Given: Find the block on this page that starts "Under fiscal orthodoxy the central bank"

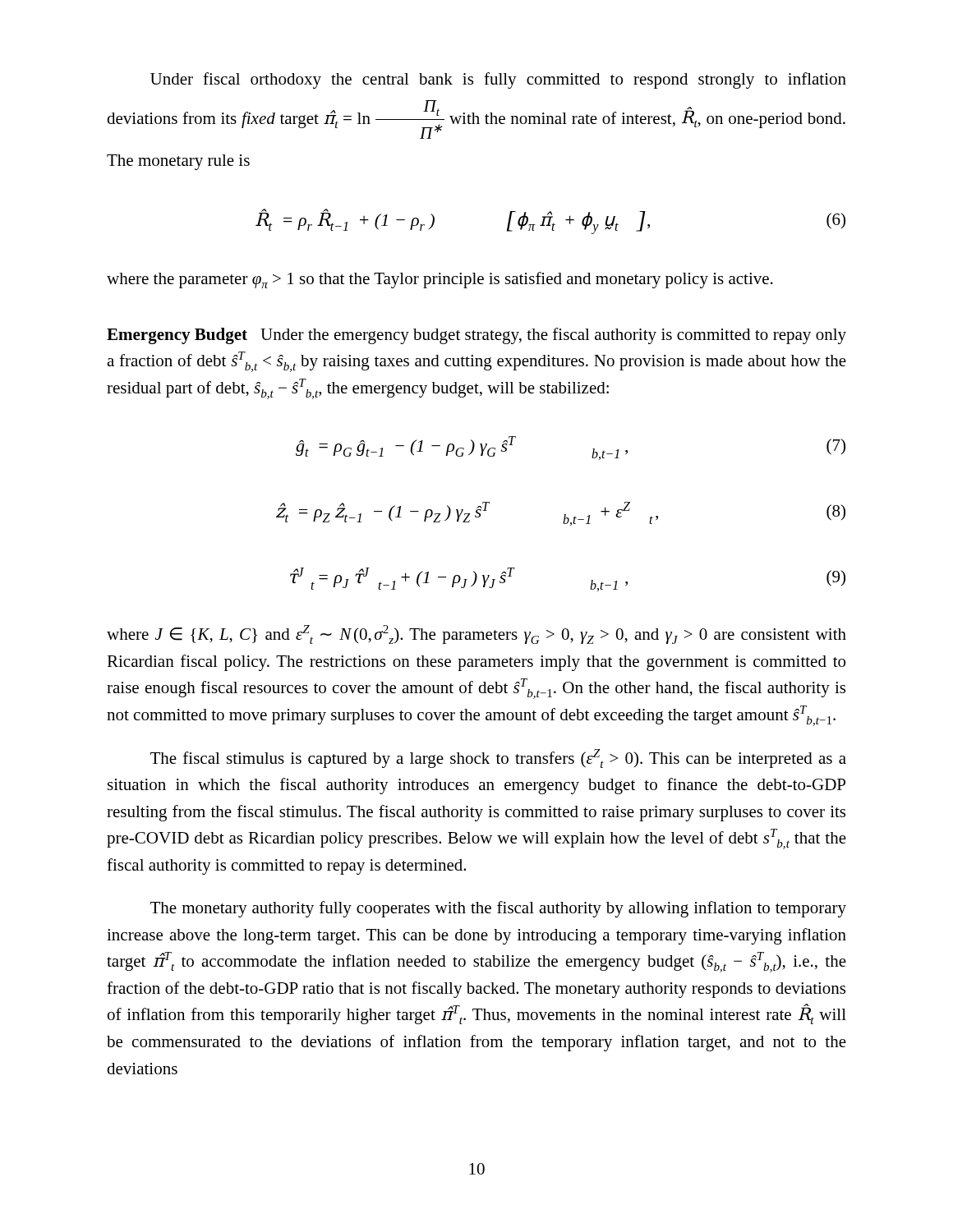Looking at the screenshot, I should 476,119.
